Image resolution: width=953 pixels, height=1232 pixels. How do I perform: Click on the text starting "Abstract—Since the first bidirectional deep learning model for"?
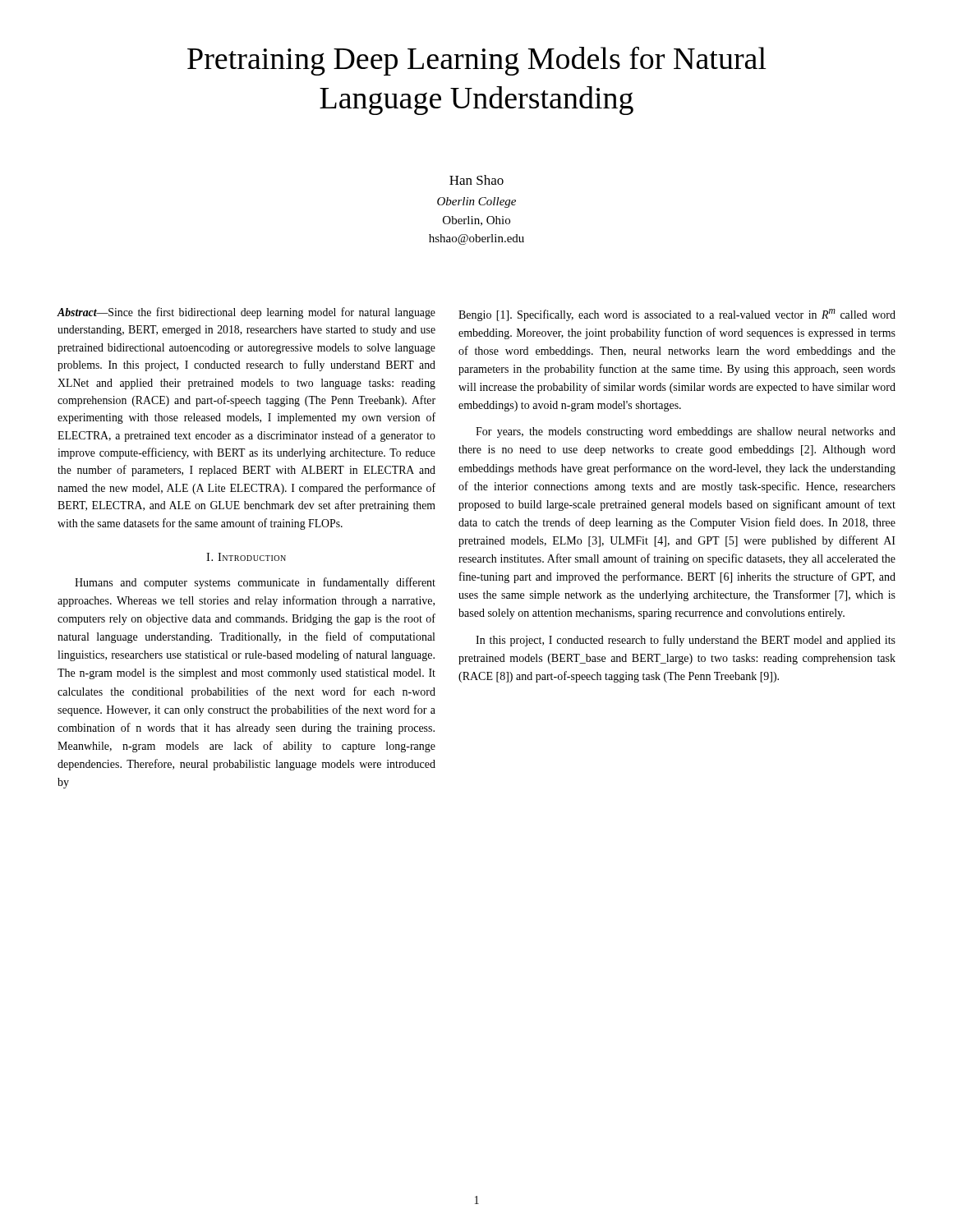[x=246, y=418]
